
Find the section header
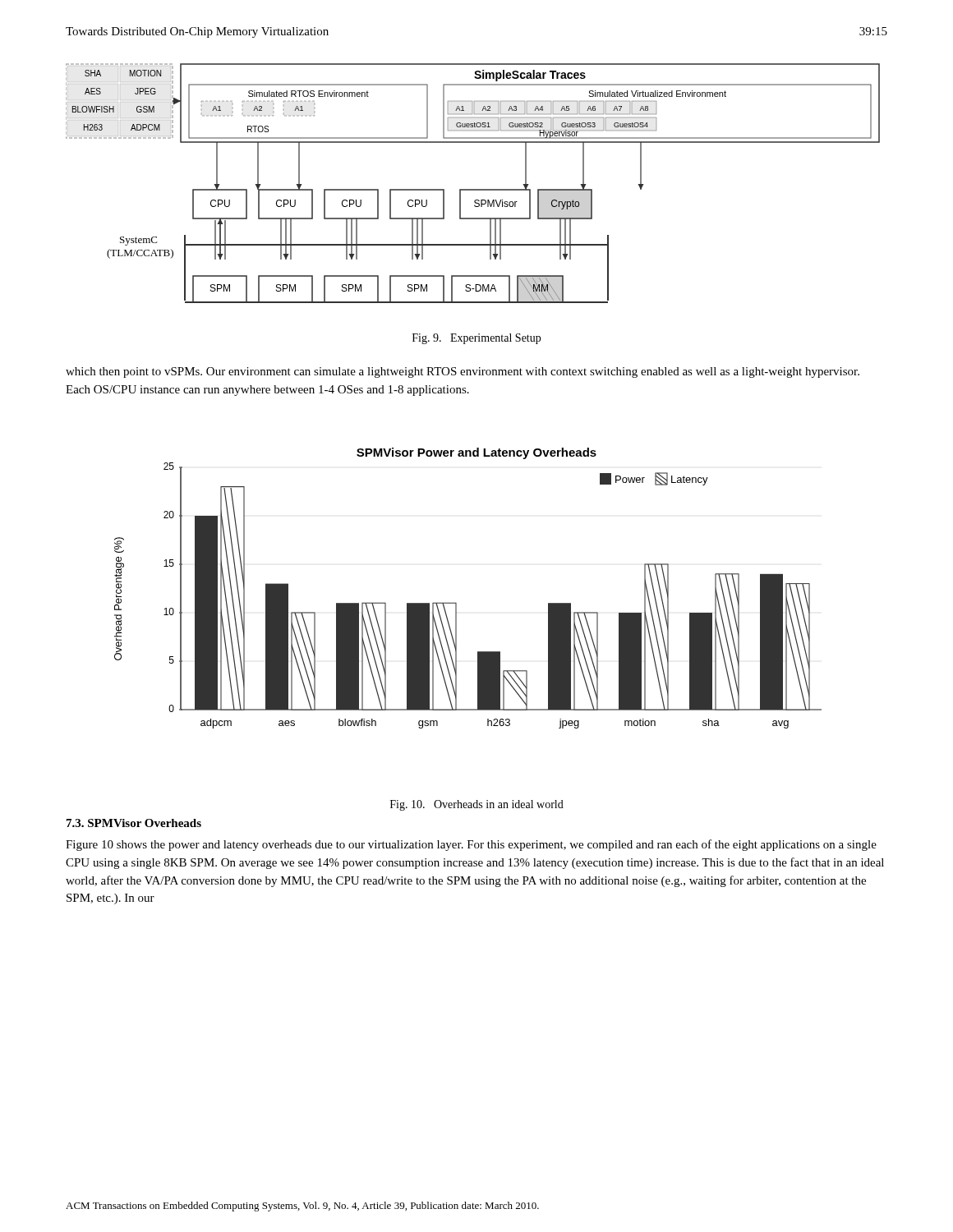click(134, 823)
